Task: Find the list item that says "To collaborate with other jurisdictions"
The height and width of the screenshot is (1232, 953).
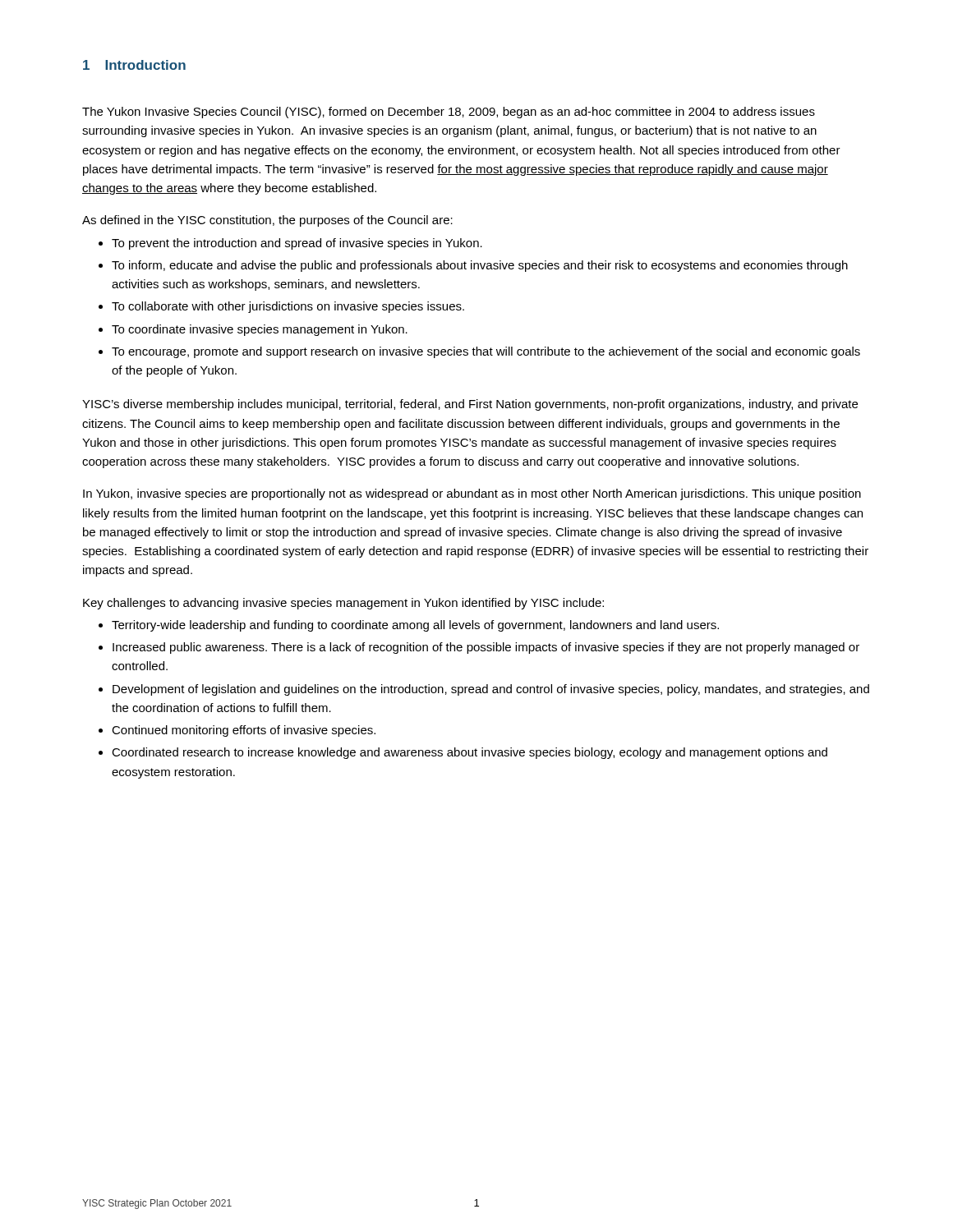Action: point(288,306)
